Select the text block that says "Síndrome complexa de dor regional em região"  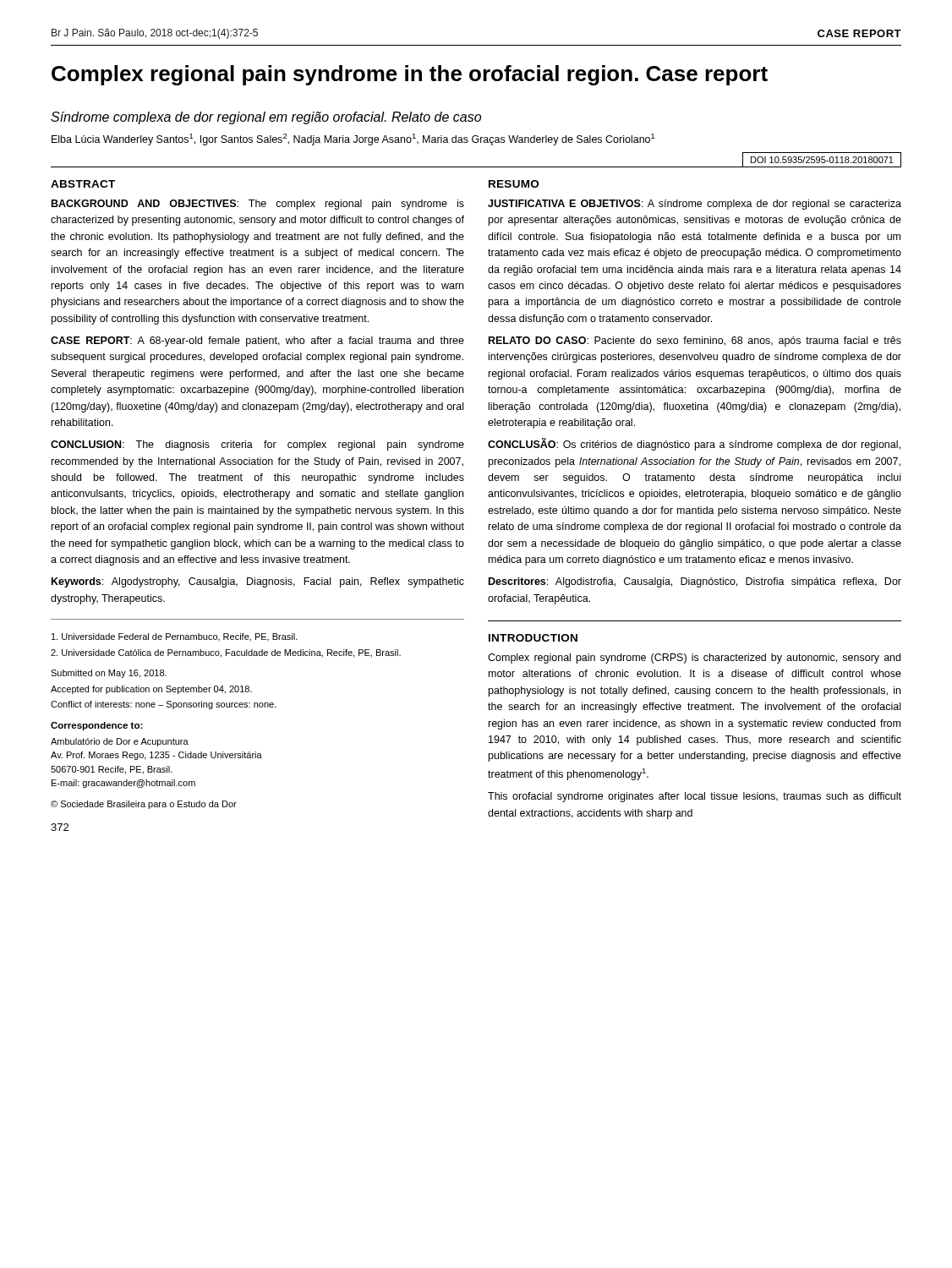(476, 118)
